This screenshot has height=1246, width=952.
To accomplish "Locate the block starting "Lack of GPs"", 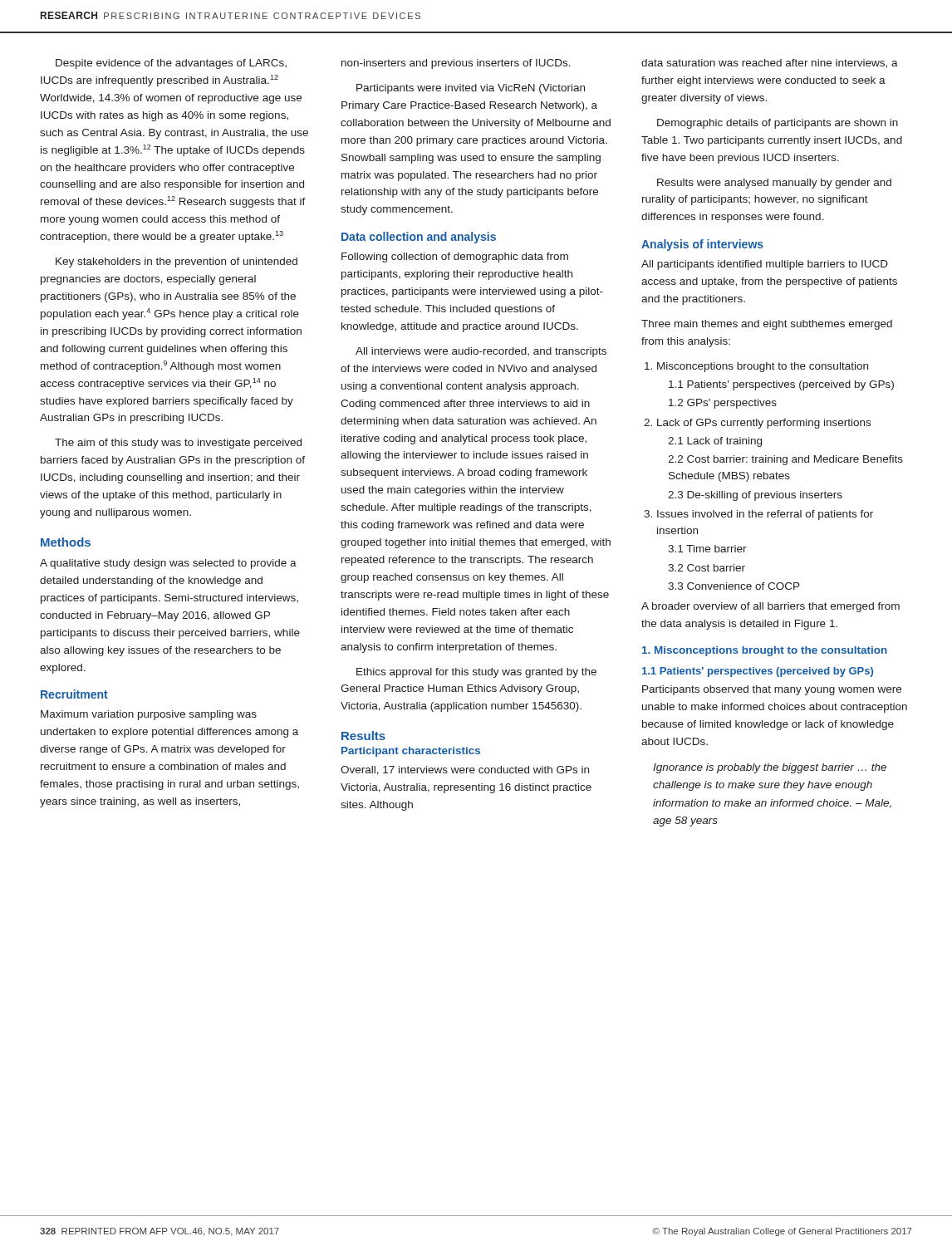I will tap(784, 460).
